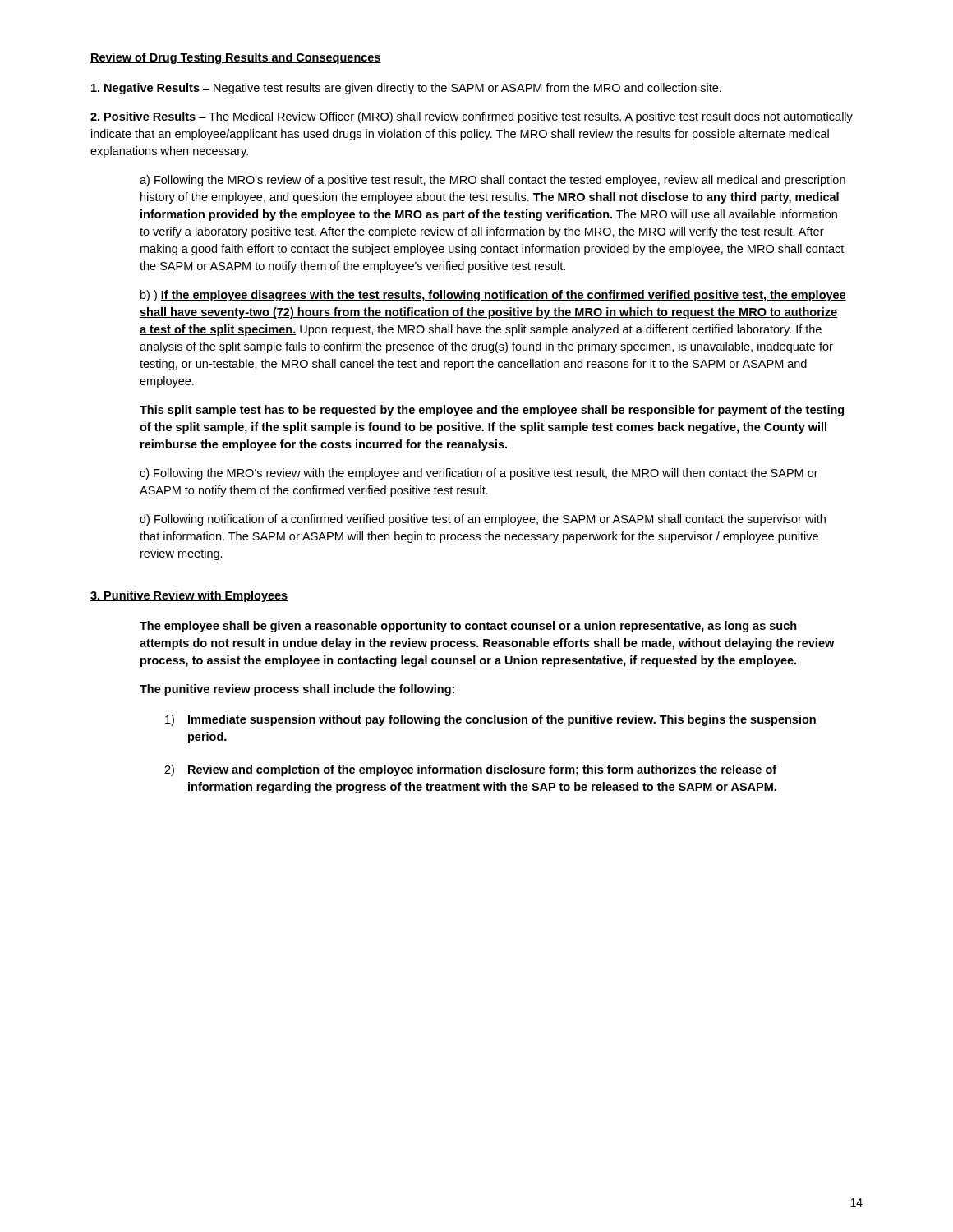Click on the region starting "The employee shall be given a reasonable opportunity"
This screenshot has width=953, height=1232.
pos(487,643)
